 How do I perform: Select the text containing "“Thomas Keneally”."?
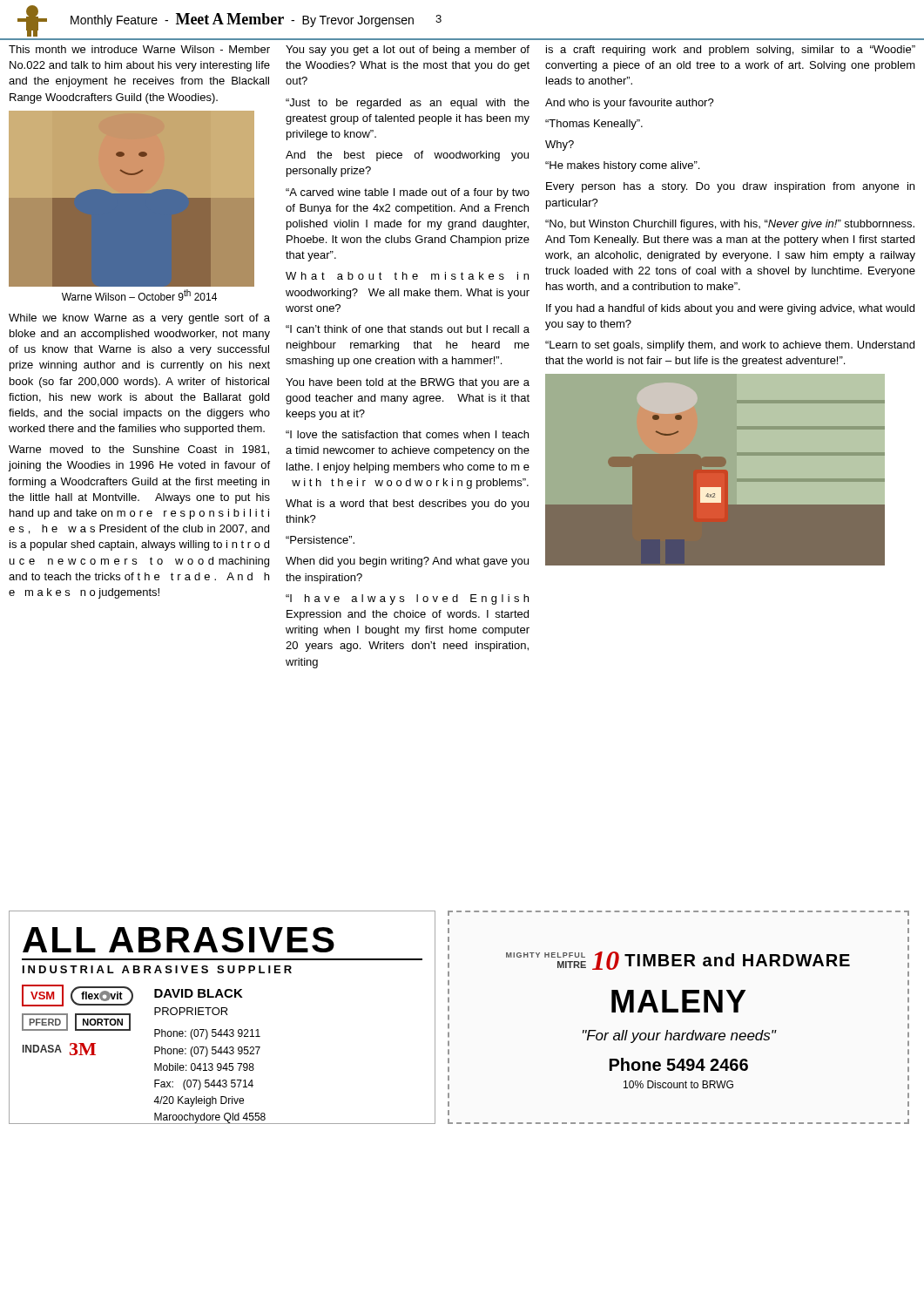594,123
